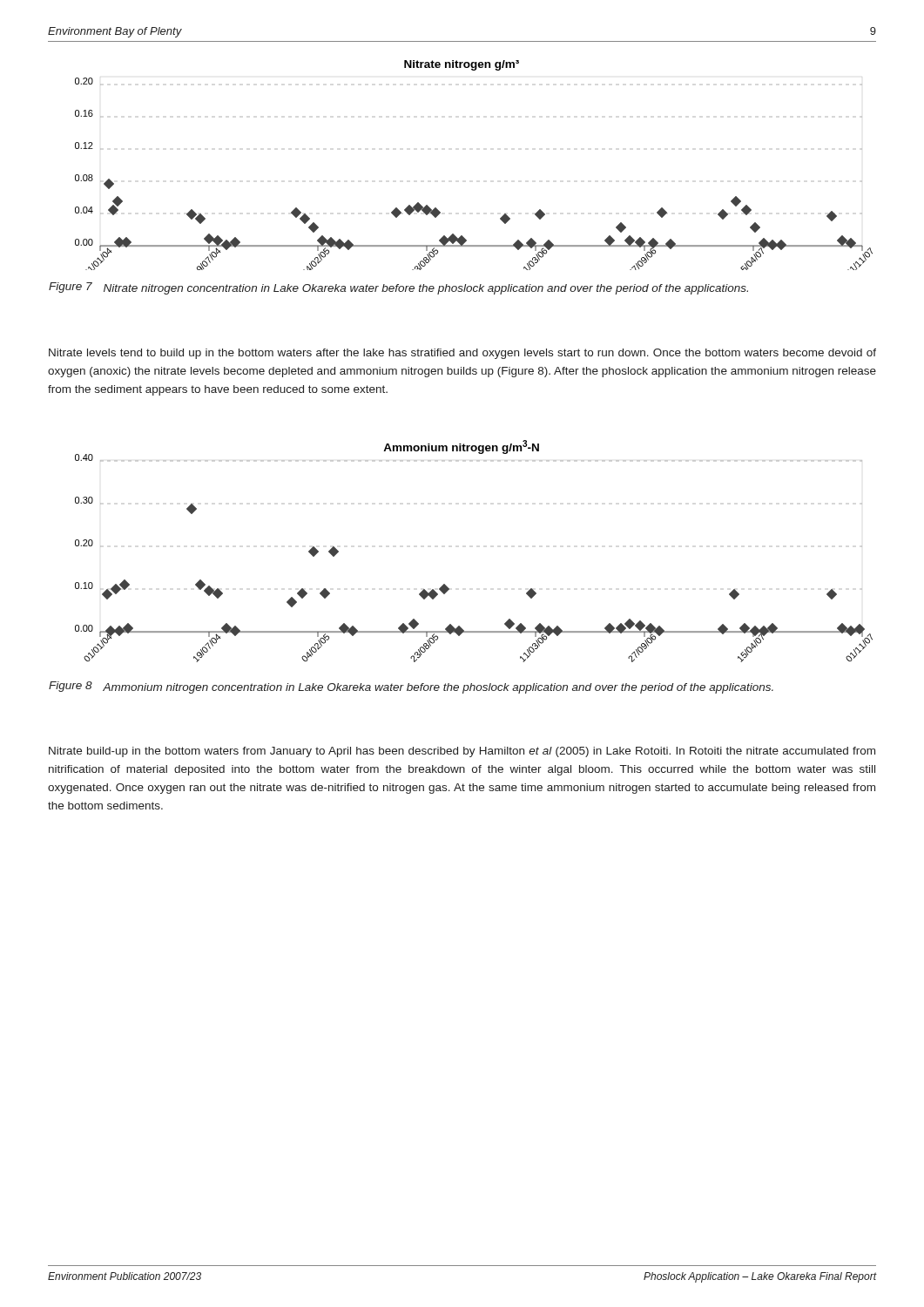The image size is (924, 1307).
Task: Locate the element starting "Figure 8 Ammonium nitrogen concentration"
Action: coord(412,687)
